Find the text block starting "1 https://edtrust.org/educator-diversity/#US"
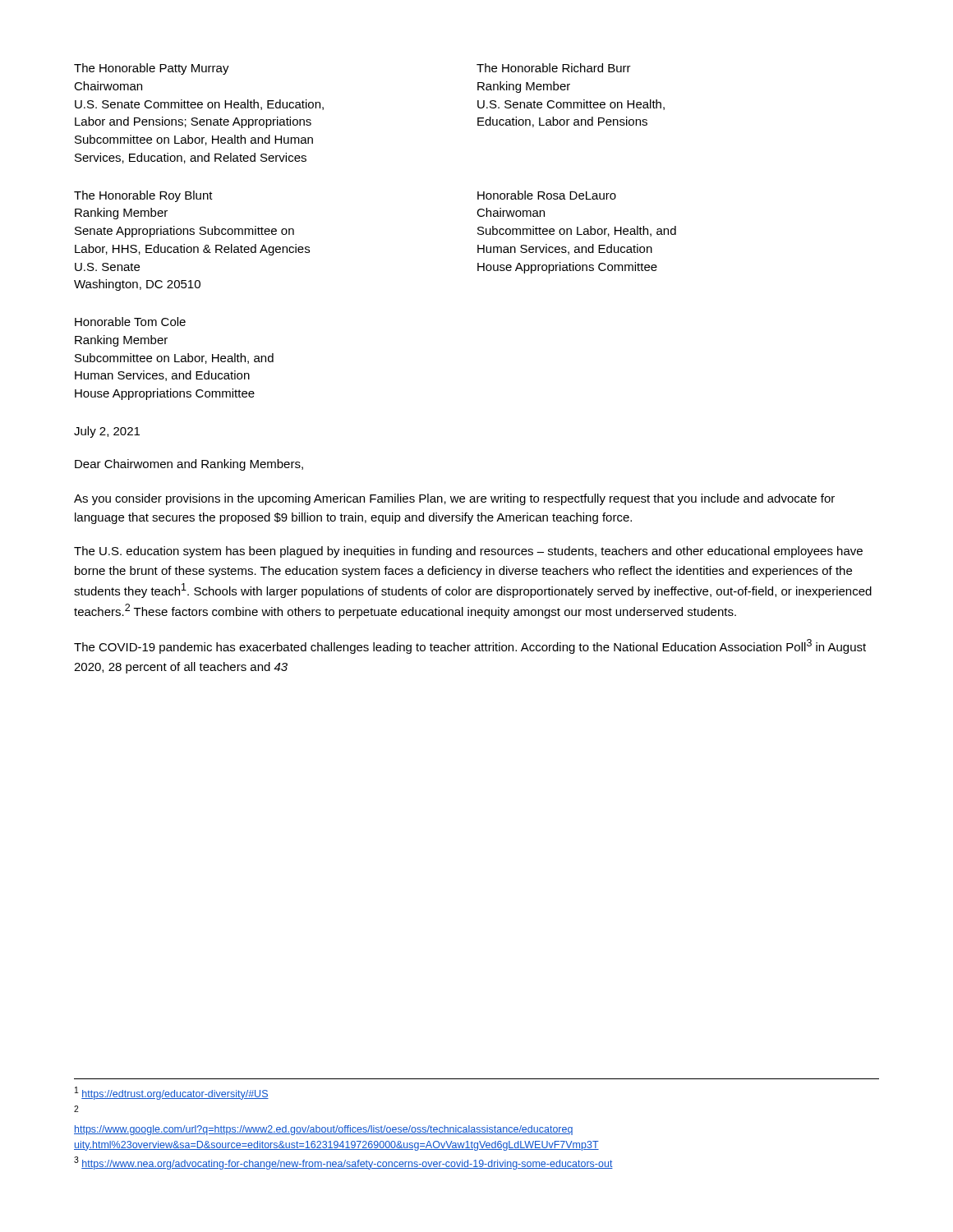The width and height of the screenshot is (953, 1232). [x=171, y=1093]
